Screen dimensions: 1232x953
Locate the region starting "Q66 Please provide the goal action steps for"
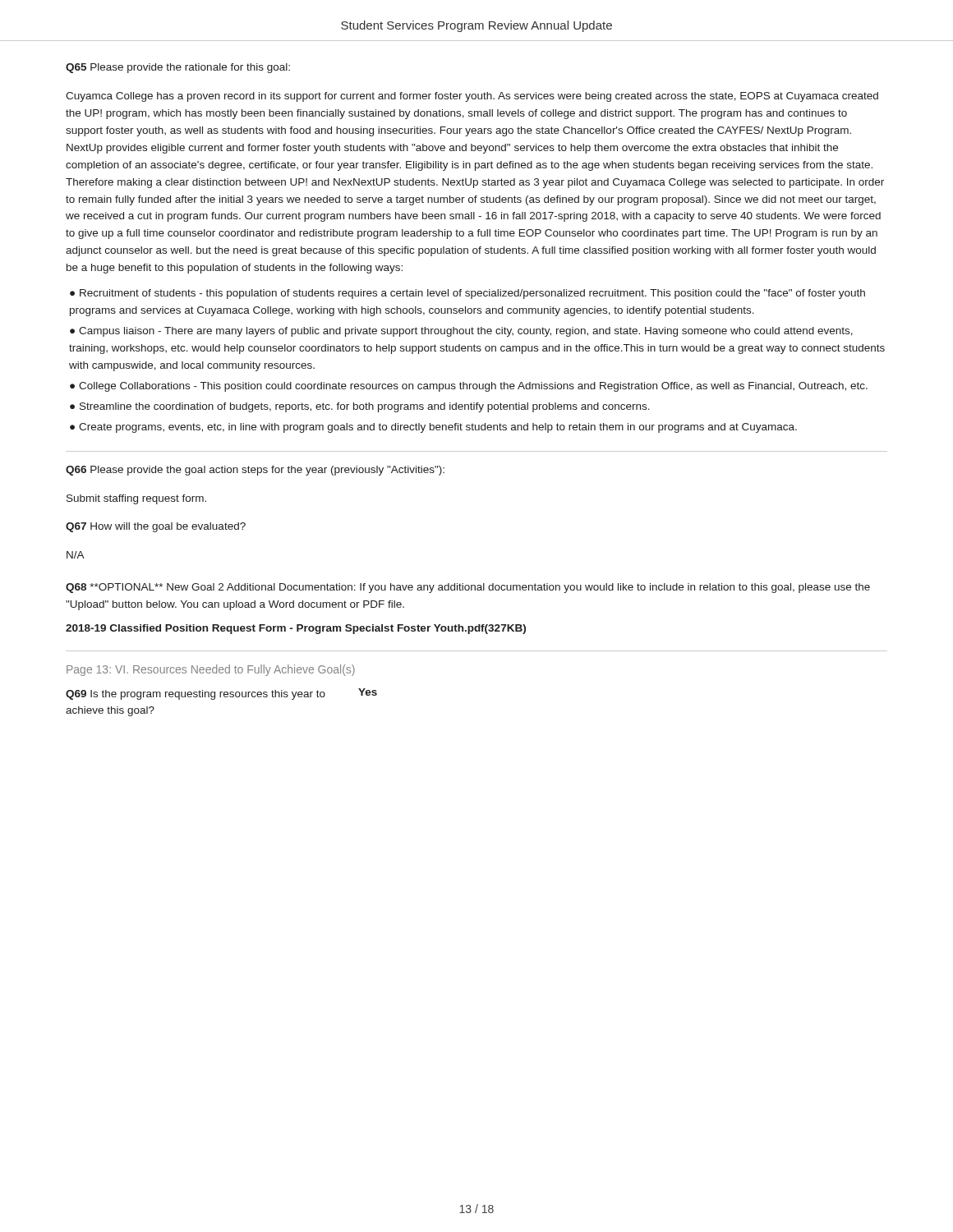tap(256, 469)
